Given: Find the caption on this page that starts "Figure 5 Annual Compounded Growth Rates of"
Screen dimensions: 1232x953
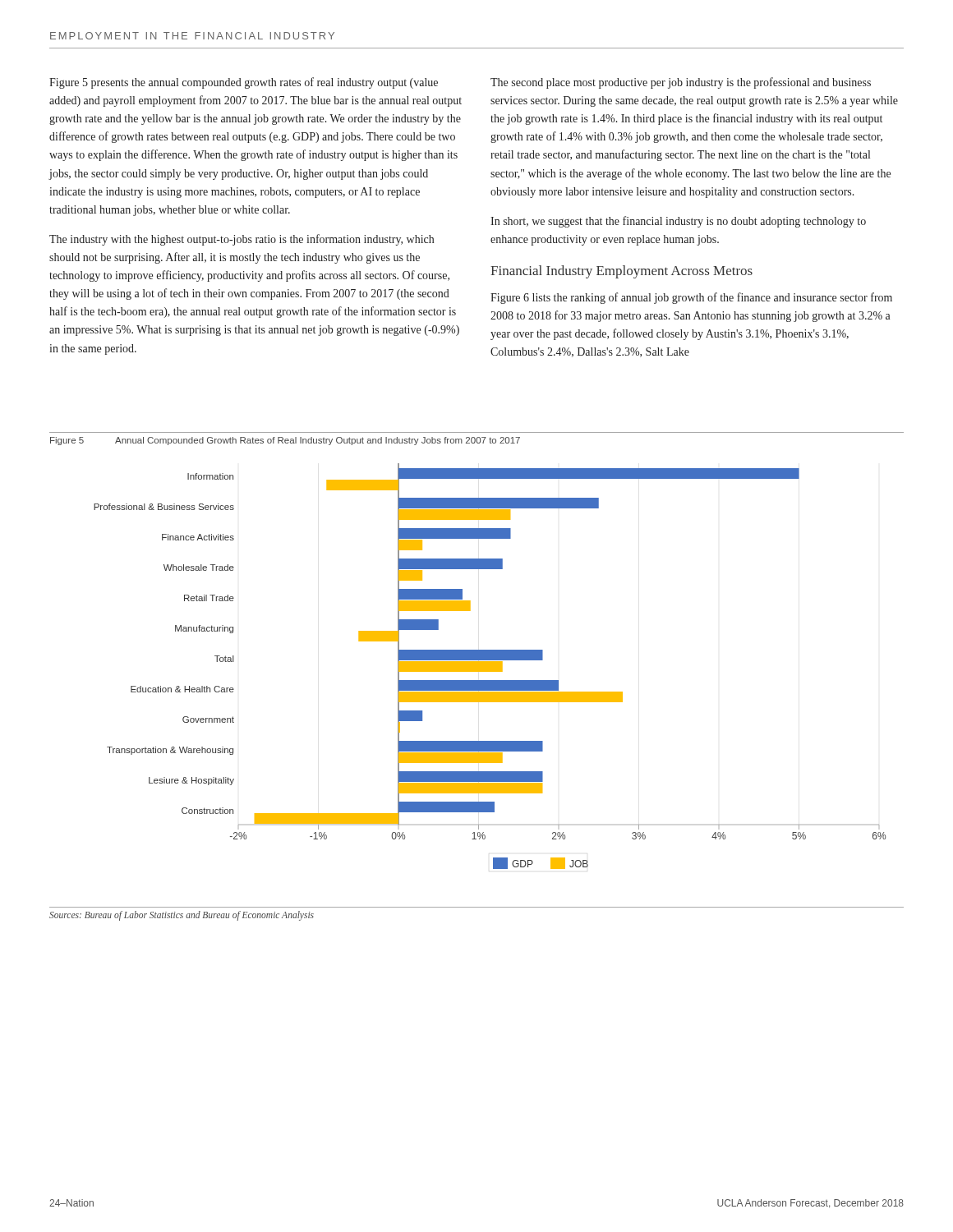Looking at the screenshot, I should click(285, 440).
